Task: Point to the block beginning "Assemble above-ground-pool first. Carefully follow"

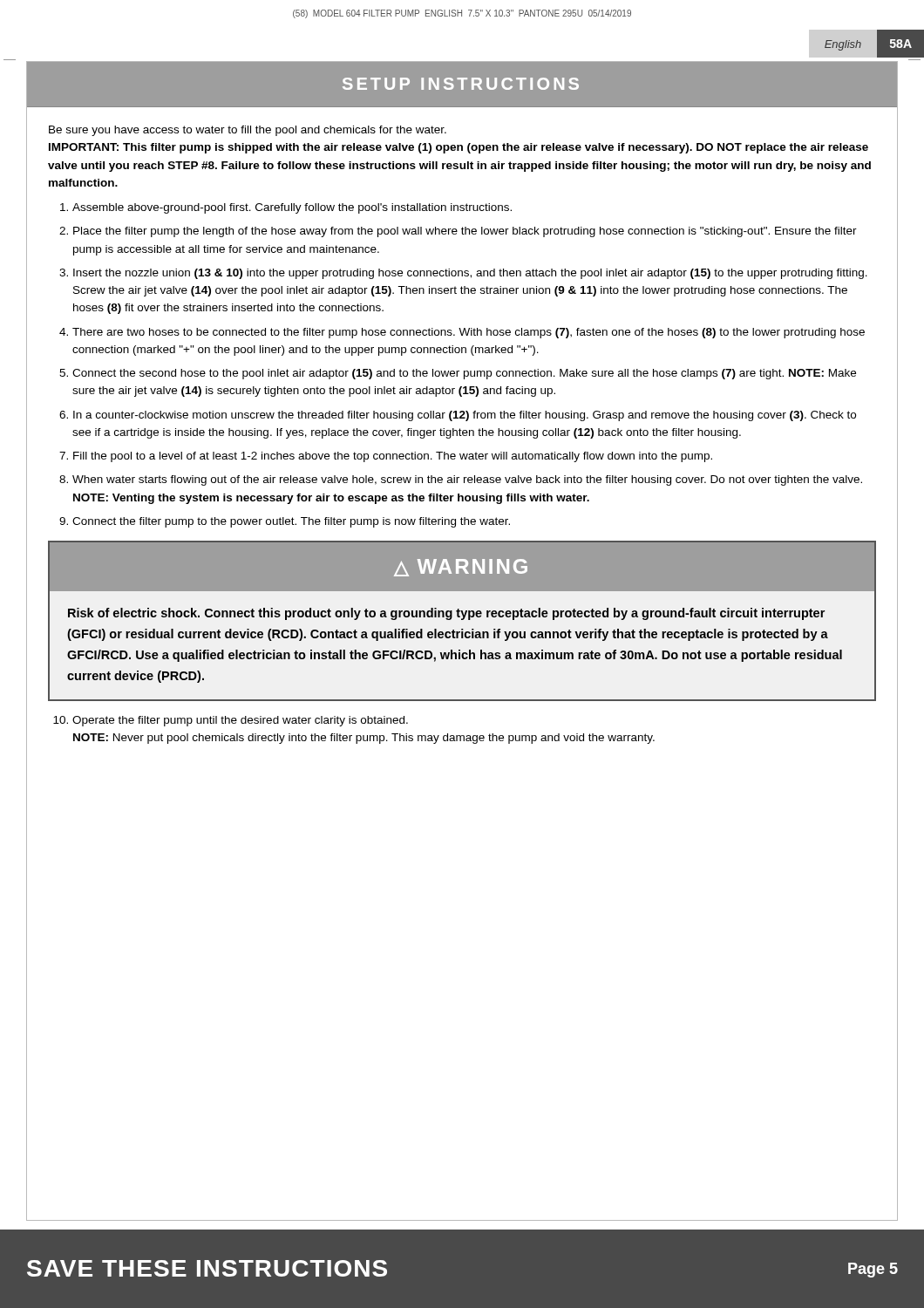Action: pyautogui.click(x=293, y=207)
